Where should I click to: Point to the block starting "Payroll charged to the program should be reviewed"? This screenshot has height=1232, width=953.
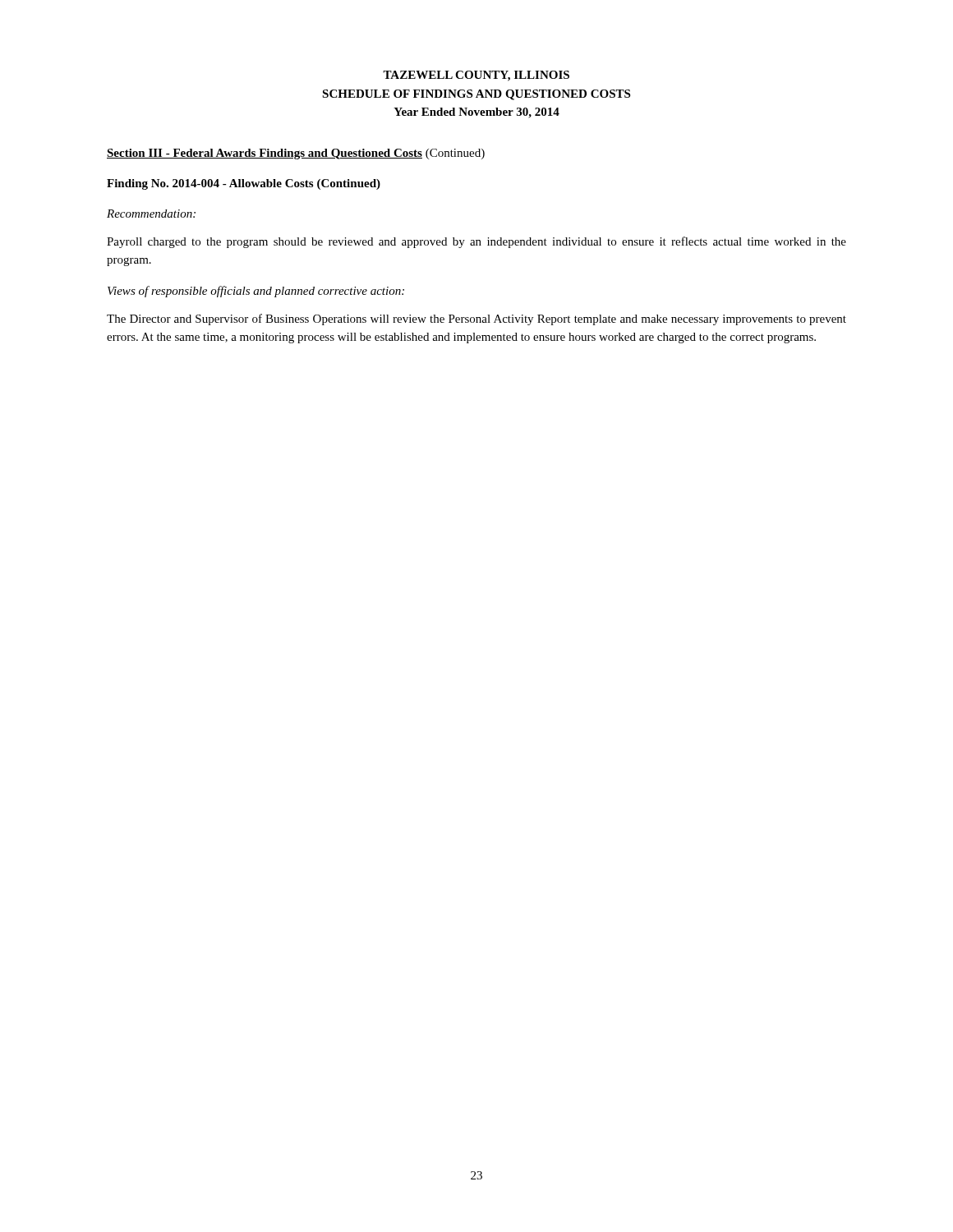[x=476, y=250]
